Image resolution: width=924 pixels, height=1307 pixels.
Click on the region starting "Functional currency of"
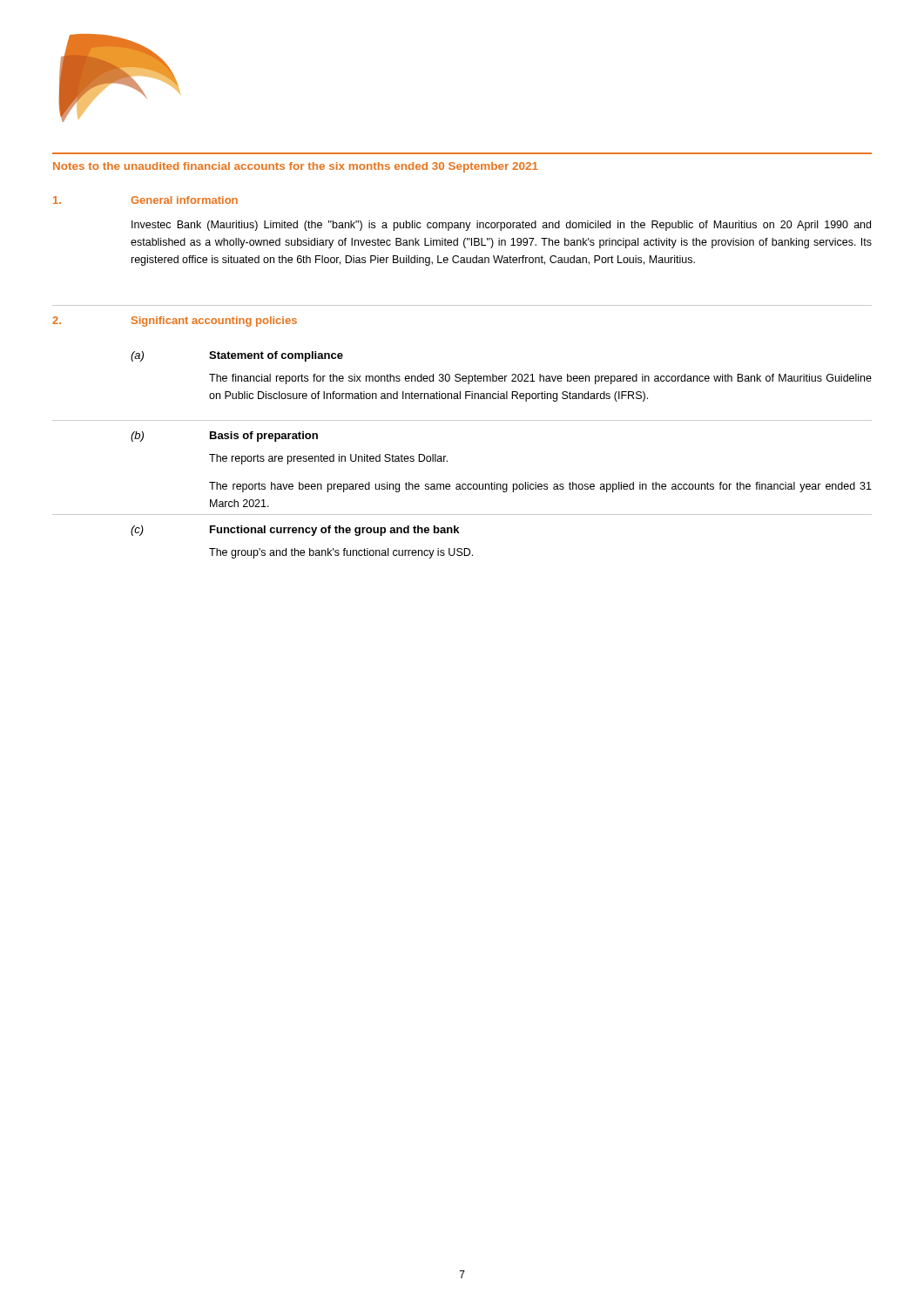334,529
